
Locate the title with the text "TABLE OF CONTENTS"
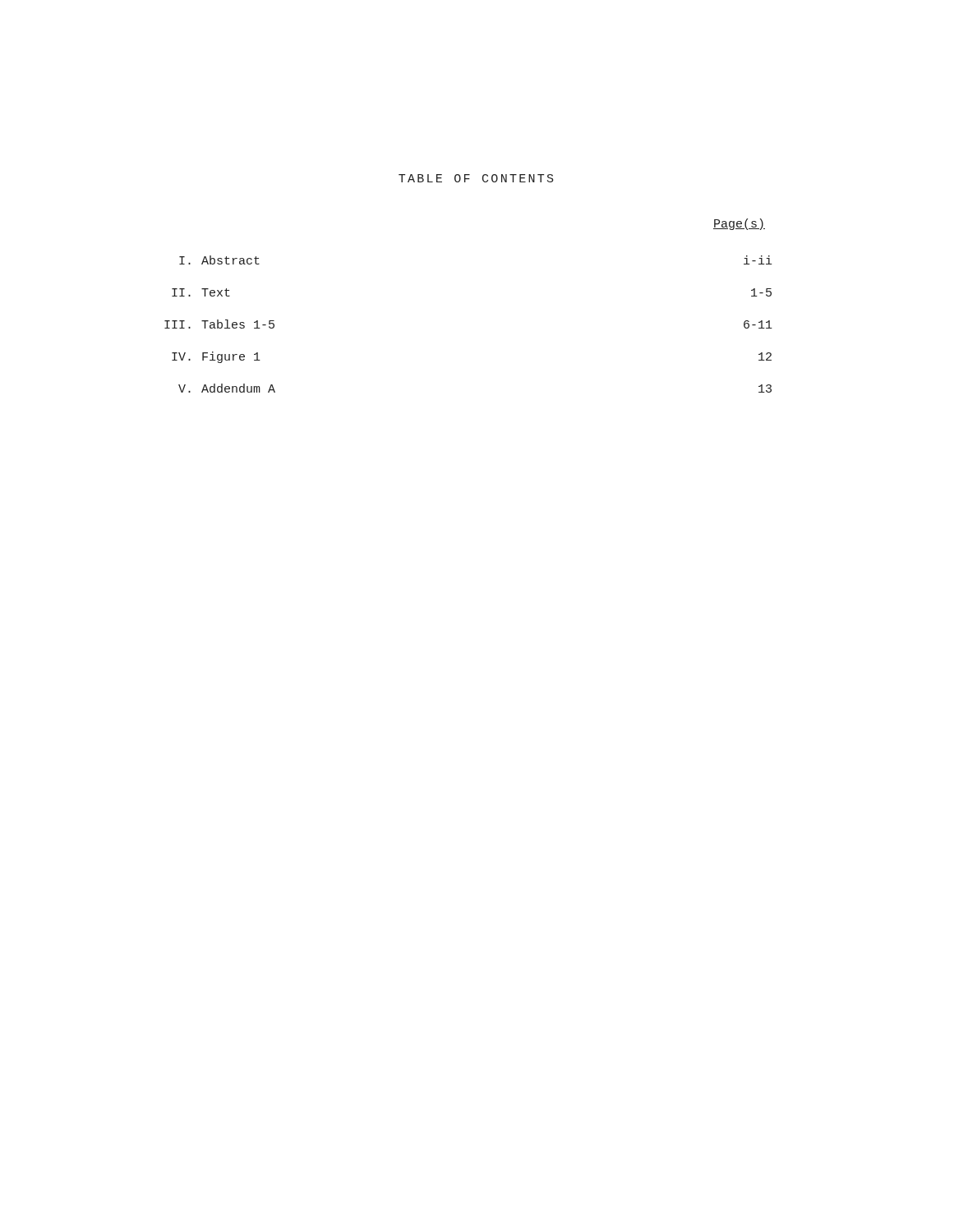click(477, 179)
